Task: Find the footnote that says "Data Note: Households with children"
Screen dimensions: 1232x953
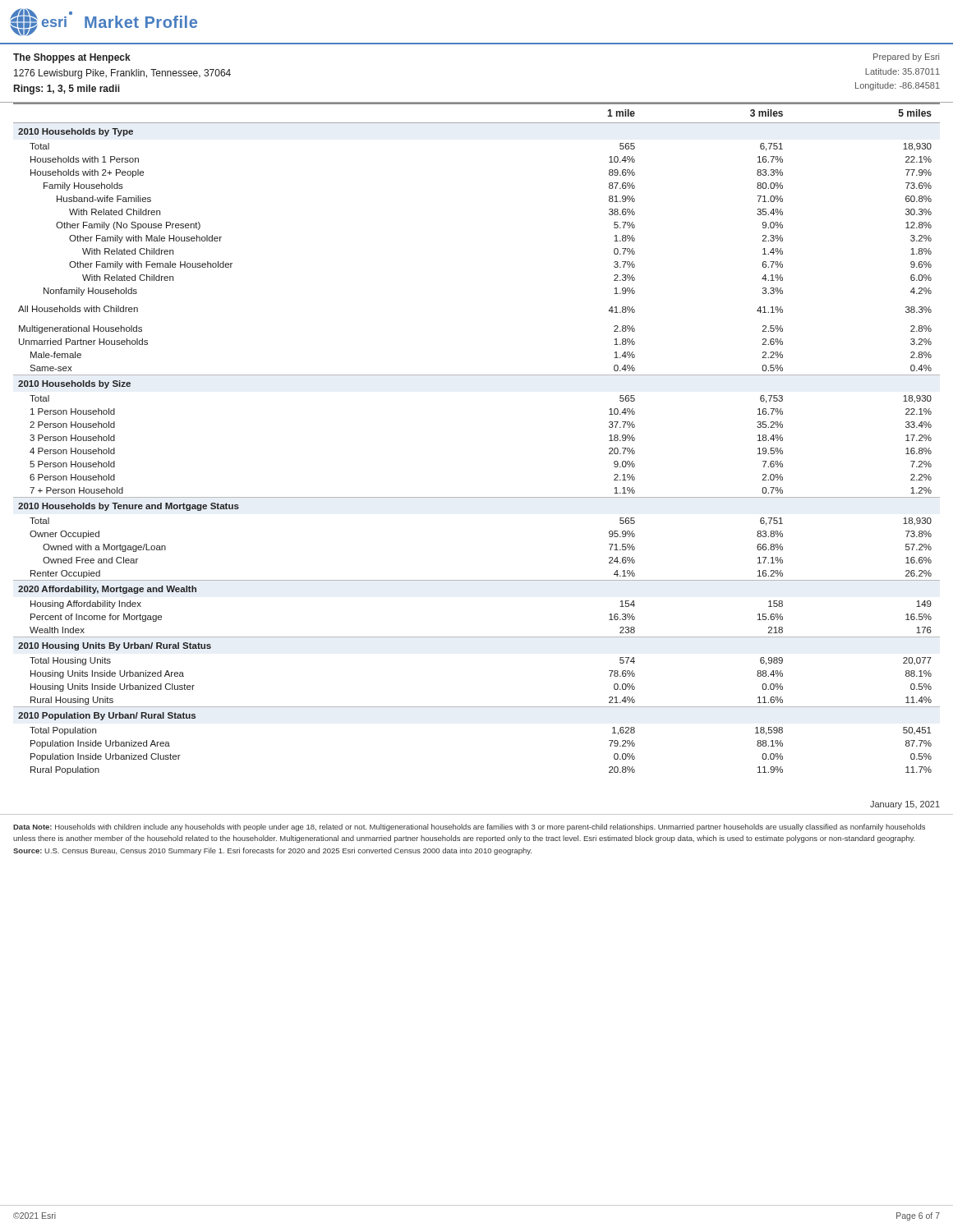Action: 469,838
